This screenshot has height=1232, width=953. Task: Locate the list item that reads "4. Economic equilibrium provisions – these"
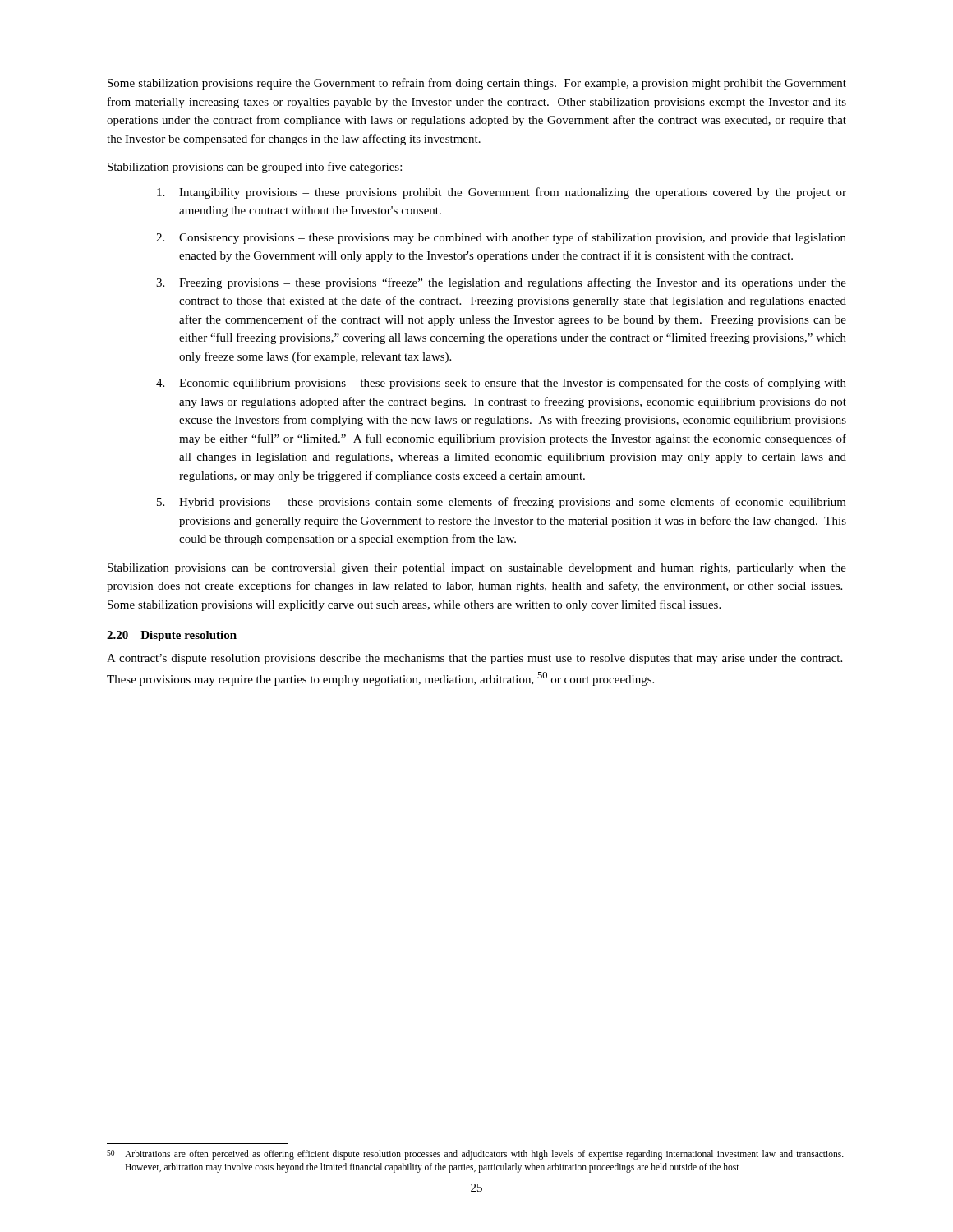coord(501,429)
